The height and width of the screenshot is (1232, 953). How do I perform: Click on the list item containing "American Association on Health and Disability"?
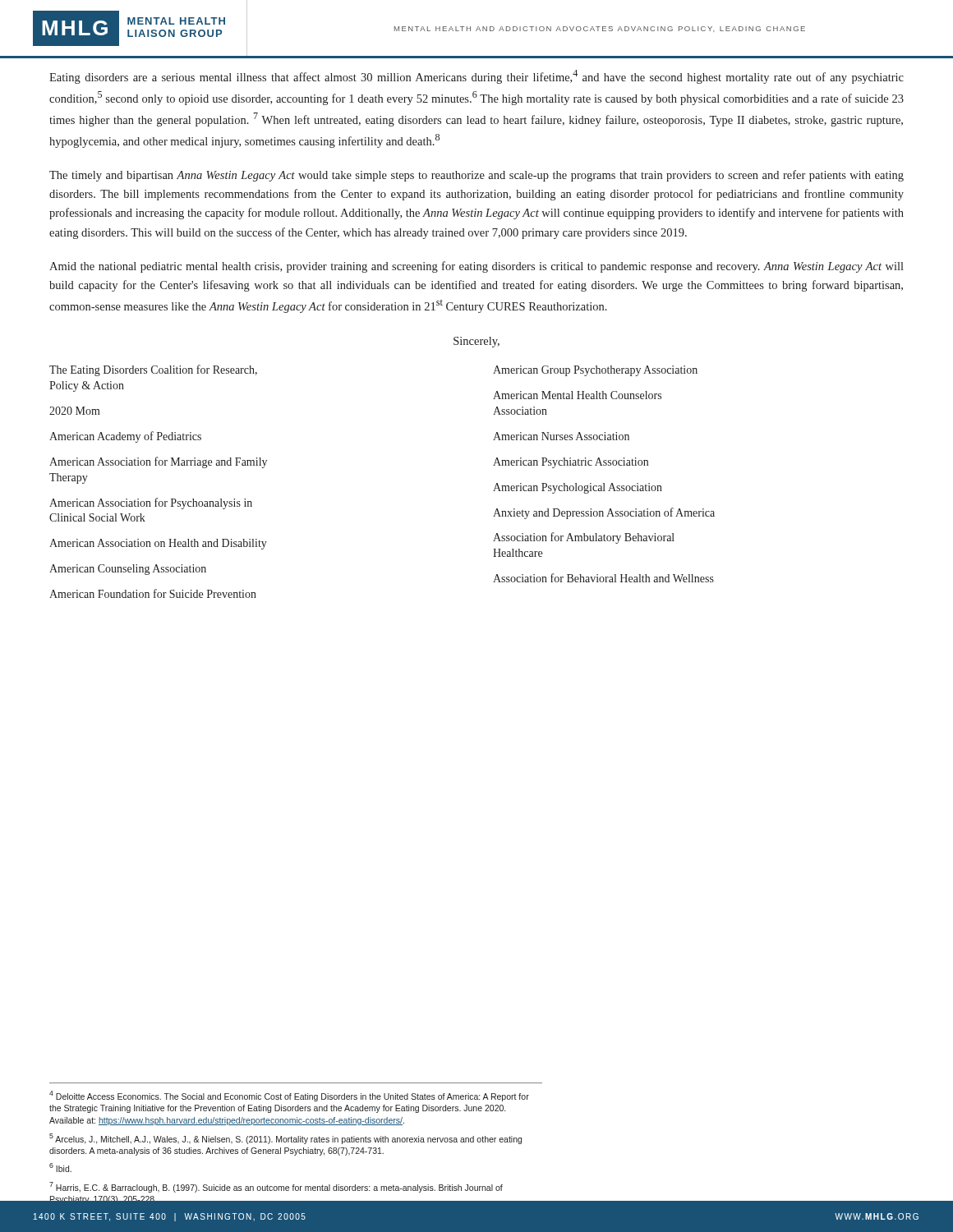click(x=158, y=544)
